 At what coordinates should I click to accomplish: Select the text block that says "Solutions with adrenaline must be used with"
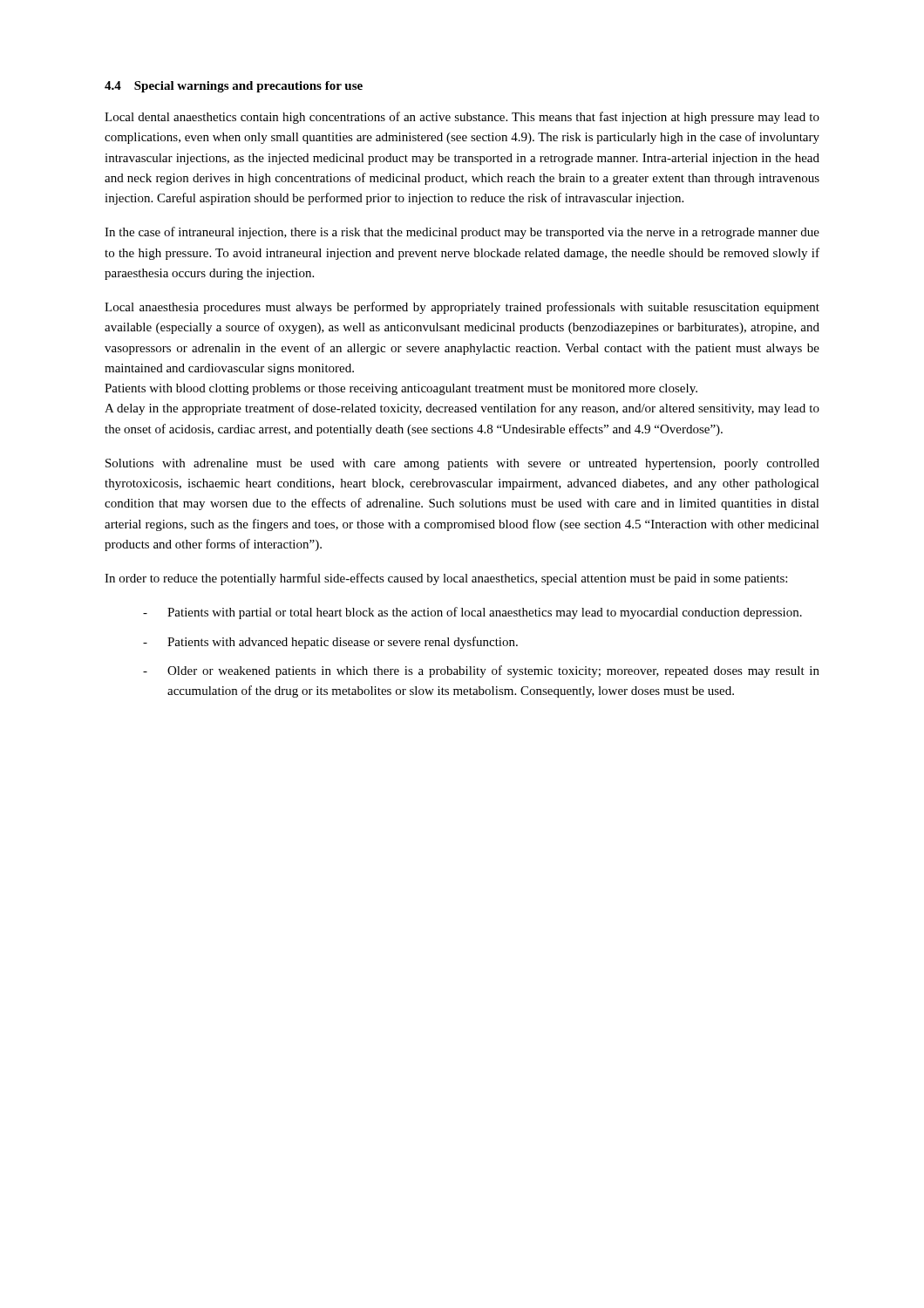pyautogui.click(x=462, y=503)
